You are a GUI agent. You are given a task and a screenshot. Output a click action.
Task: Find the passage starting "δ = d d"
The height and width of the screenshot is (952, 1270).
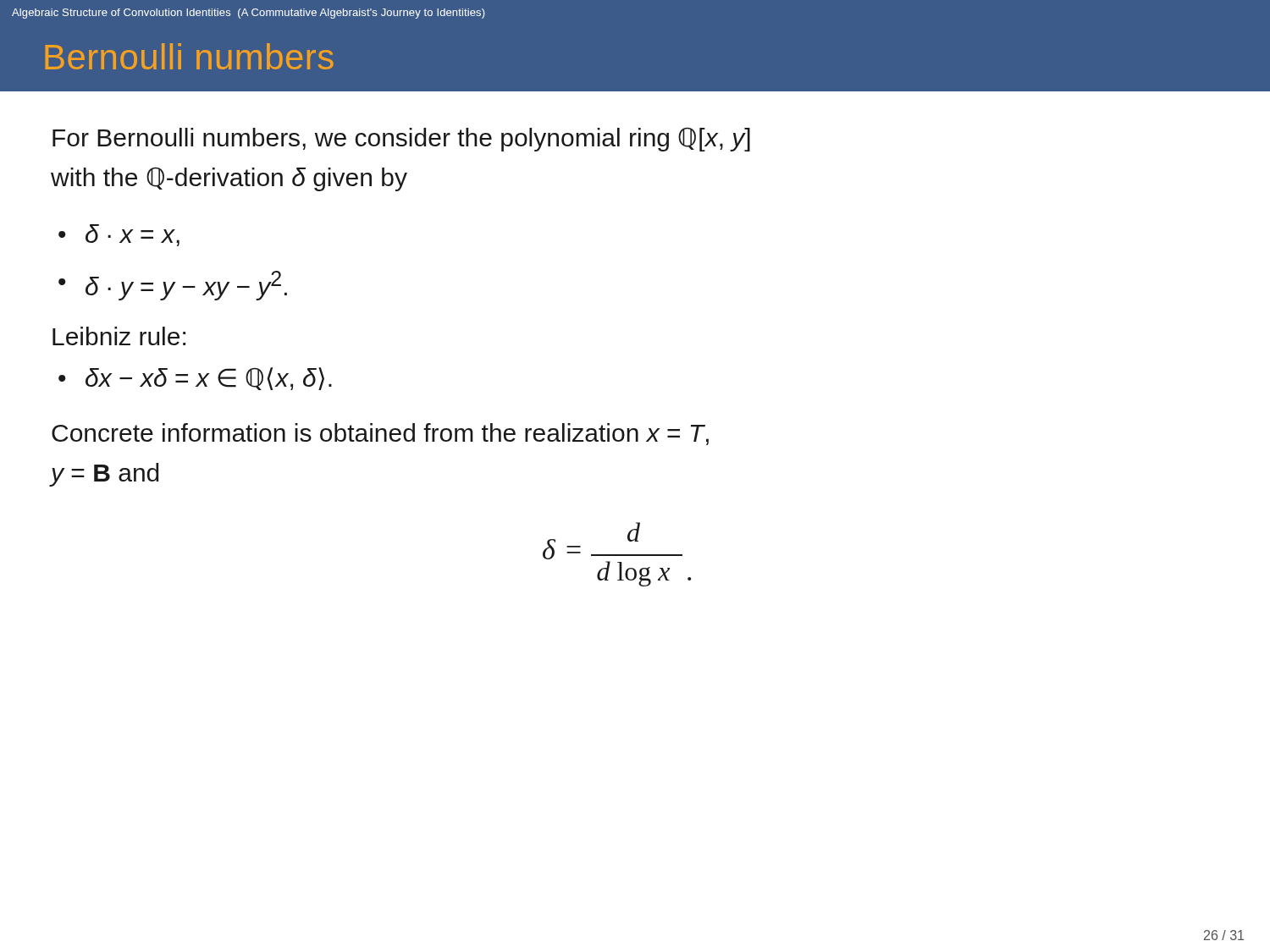pyautogui.click(x=635, y=551)
